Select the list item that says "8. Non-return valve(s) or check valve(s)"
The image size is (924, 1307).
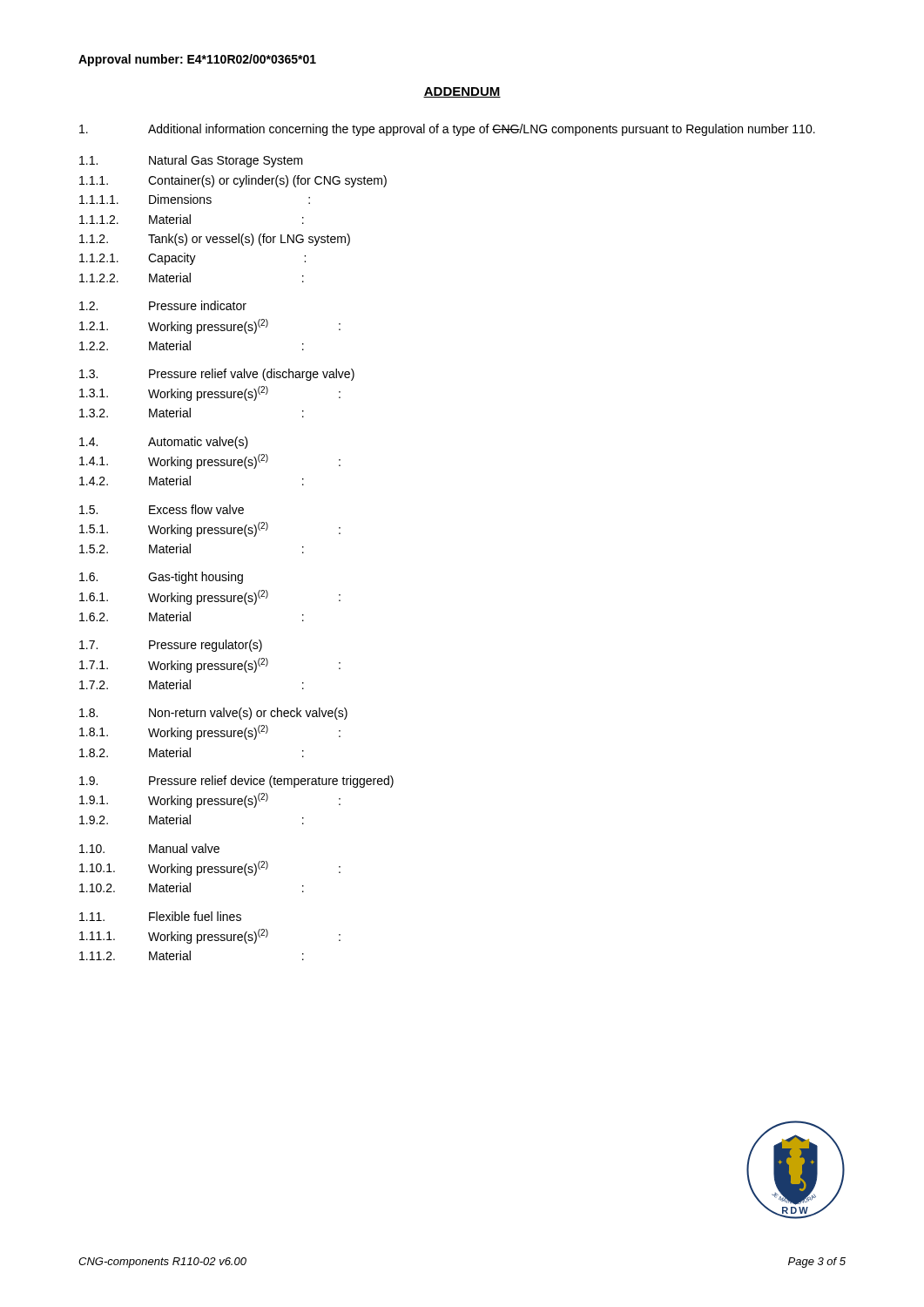pyautogui.click(x=213, y=713)
